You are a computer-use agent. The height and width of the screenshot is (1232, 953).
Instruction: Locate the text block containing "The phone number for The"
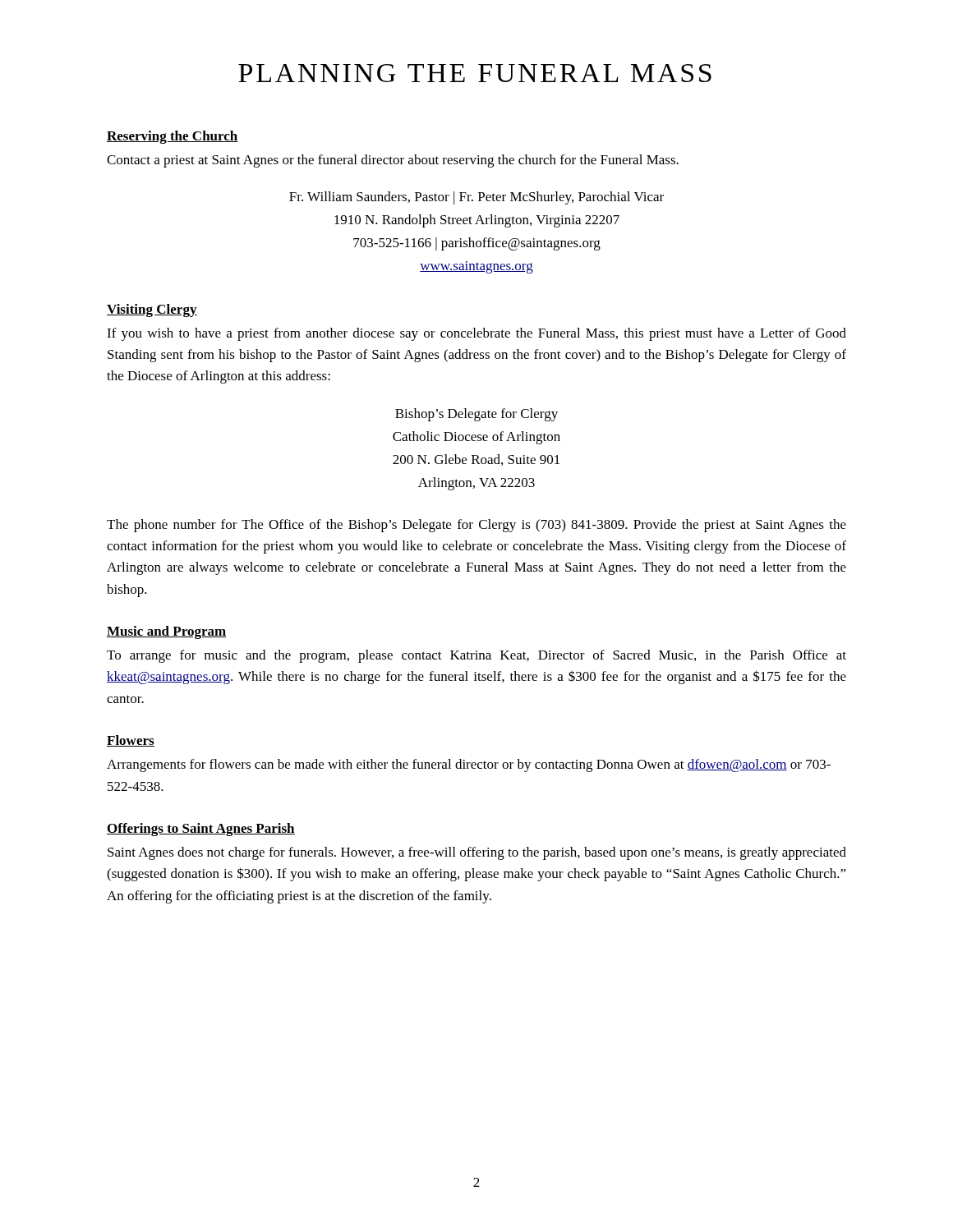click(476, 557)
